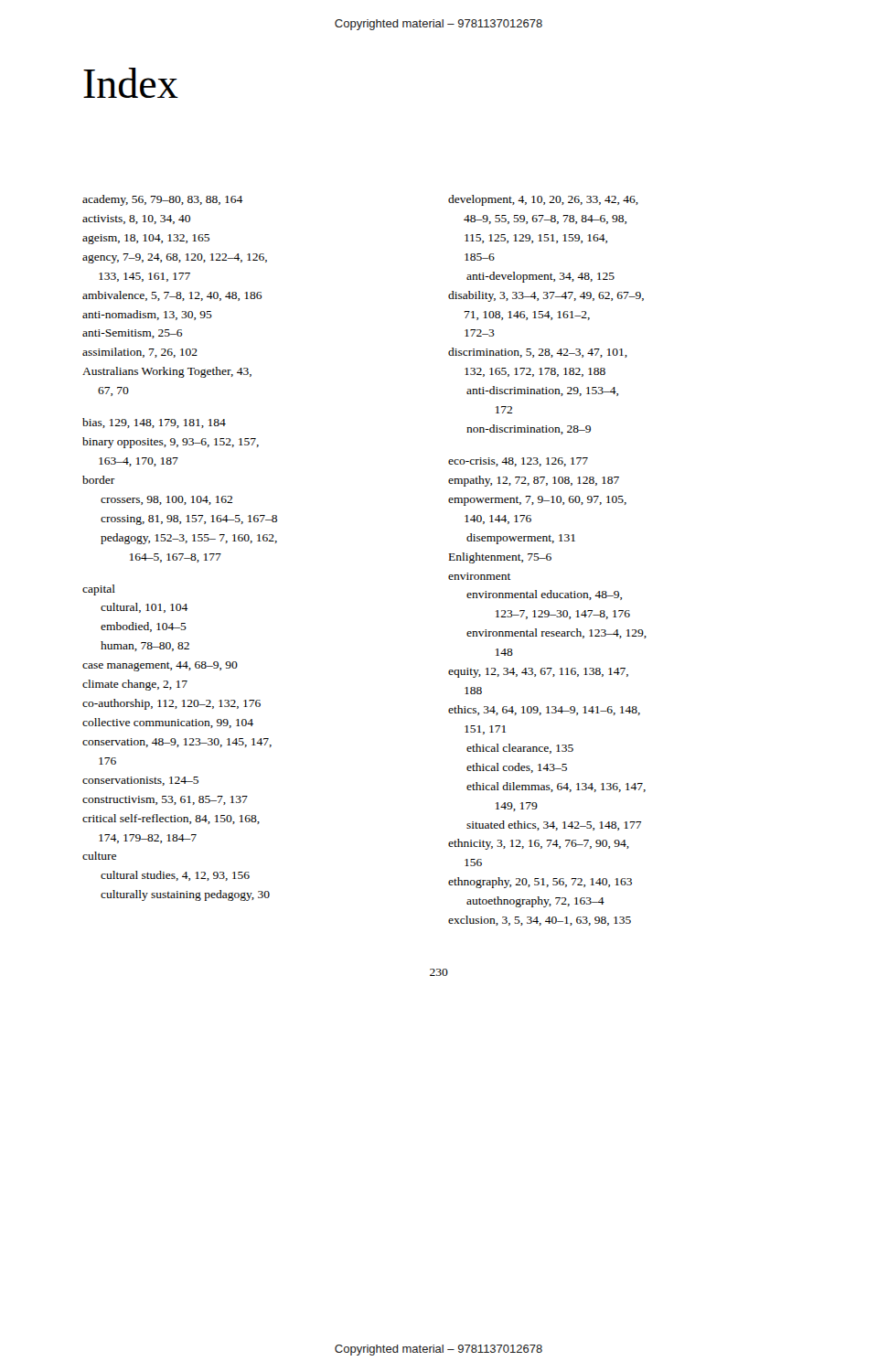Click on the list item that reads "culturally sustaining pedagogy, 30"
Image resolution: width=877 pixels, height=1372 pixels.
[185, 894]
